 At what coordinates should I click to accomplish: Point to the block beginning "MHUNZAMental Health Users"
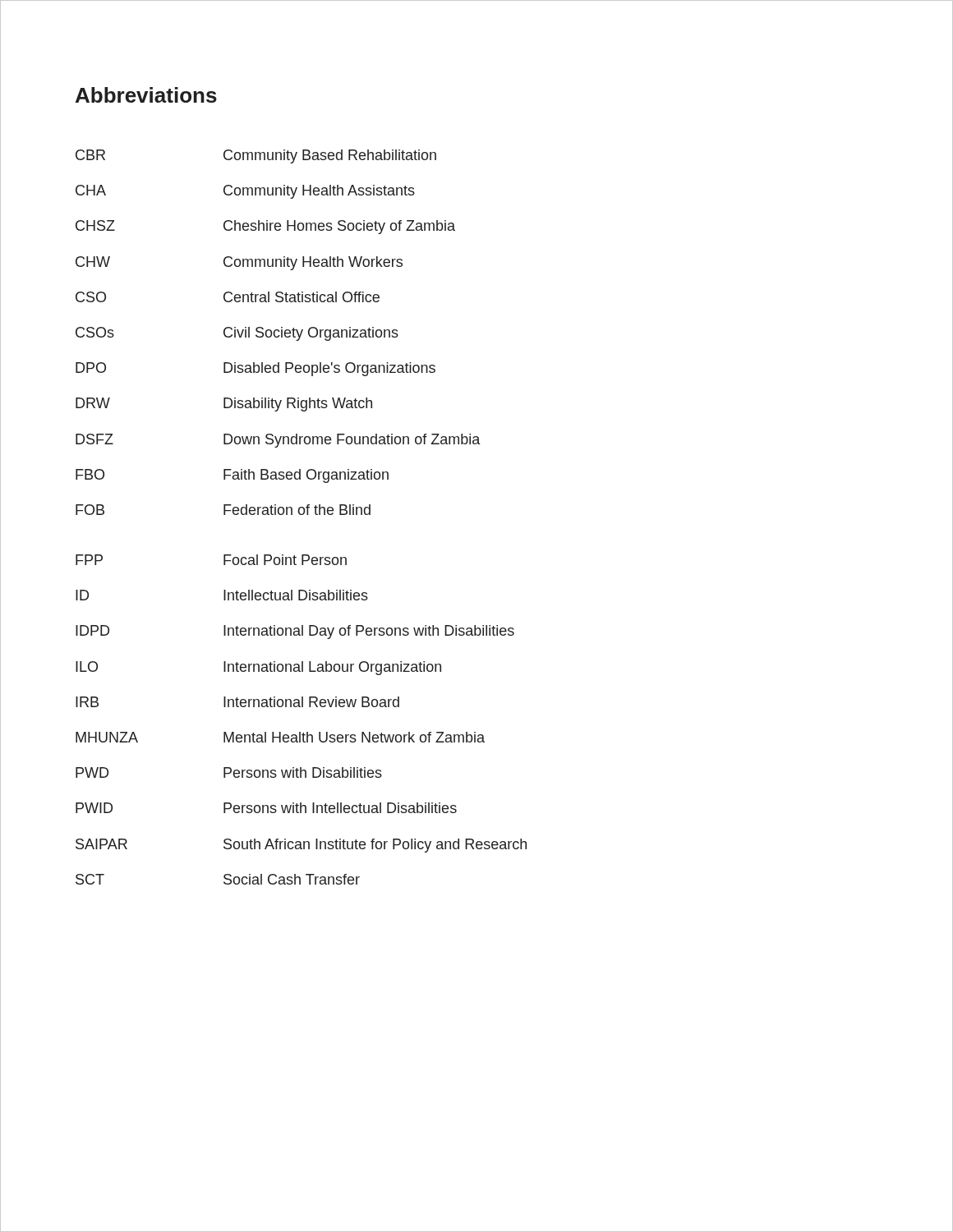point(476,738)
